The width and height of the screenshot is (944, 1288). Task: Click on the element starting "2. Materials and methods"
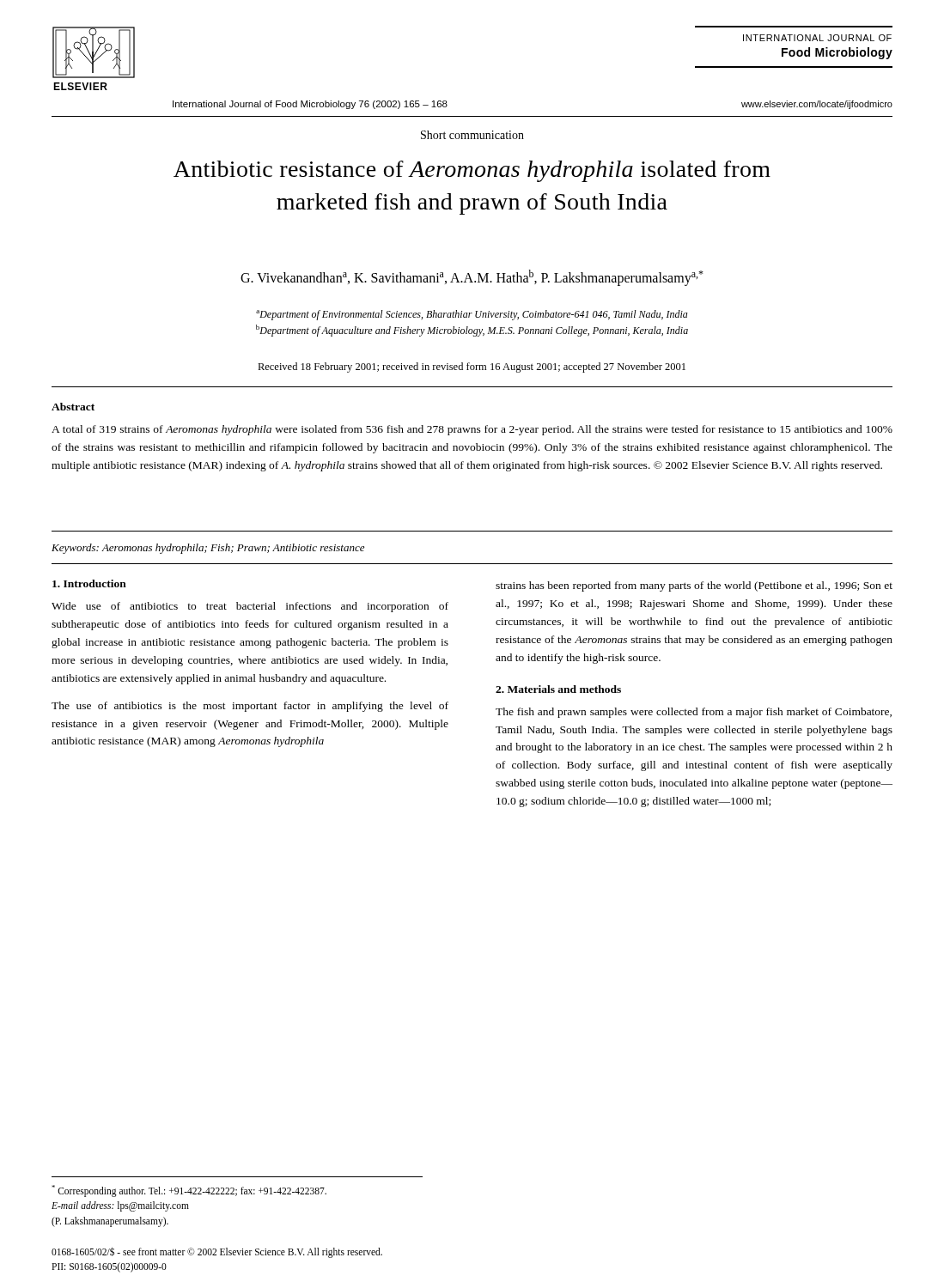point(558,689)
